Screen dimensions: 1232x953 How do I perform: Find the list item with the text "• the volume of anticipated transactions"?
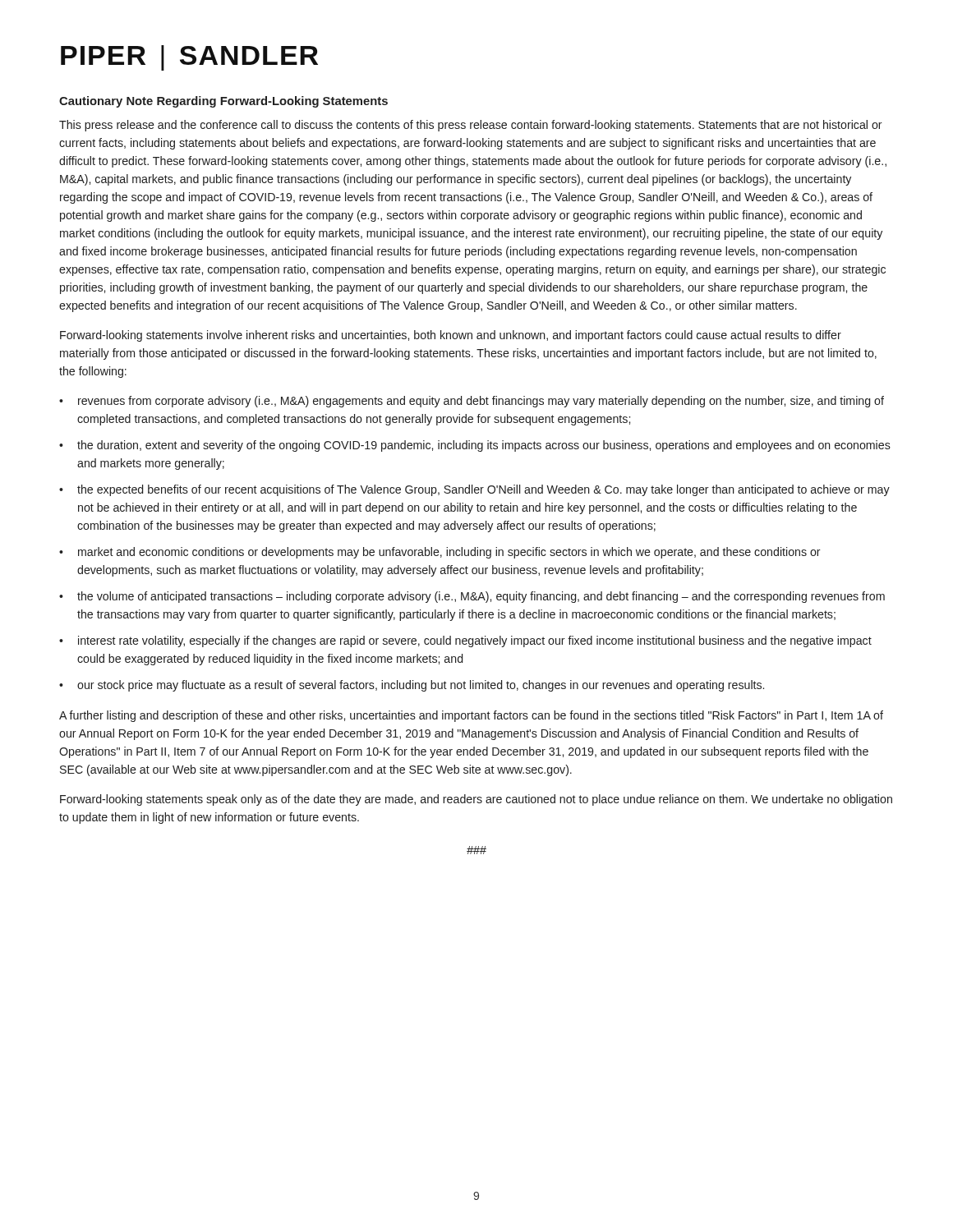476,605
